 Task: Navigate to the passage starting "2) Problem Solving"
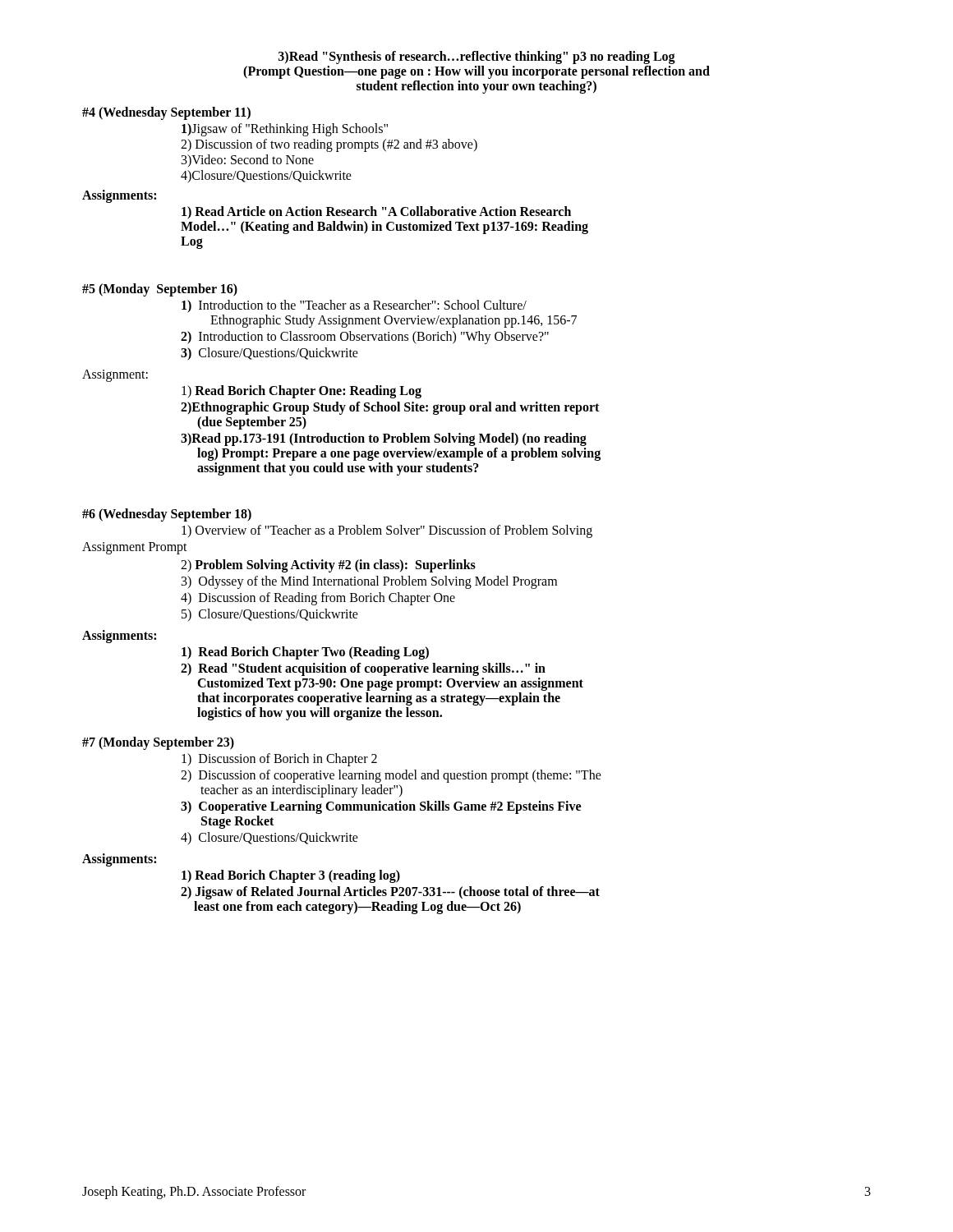328,565
